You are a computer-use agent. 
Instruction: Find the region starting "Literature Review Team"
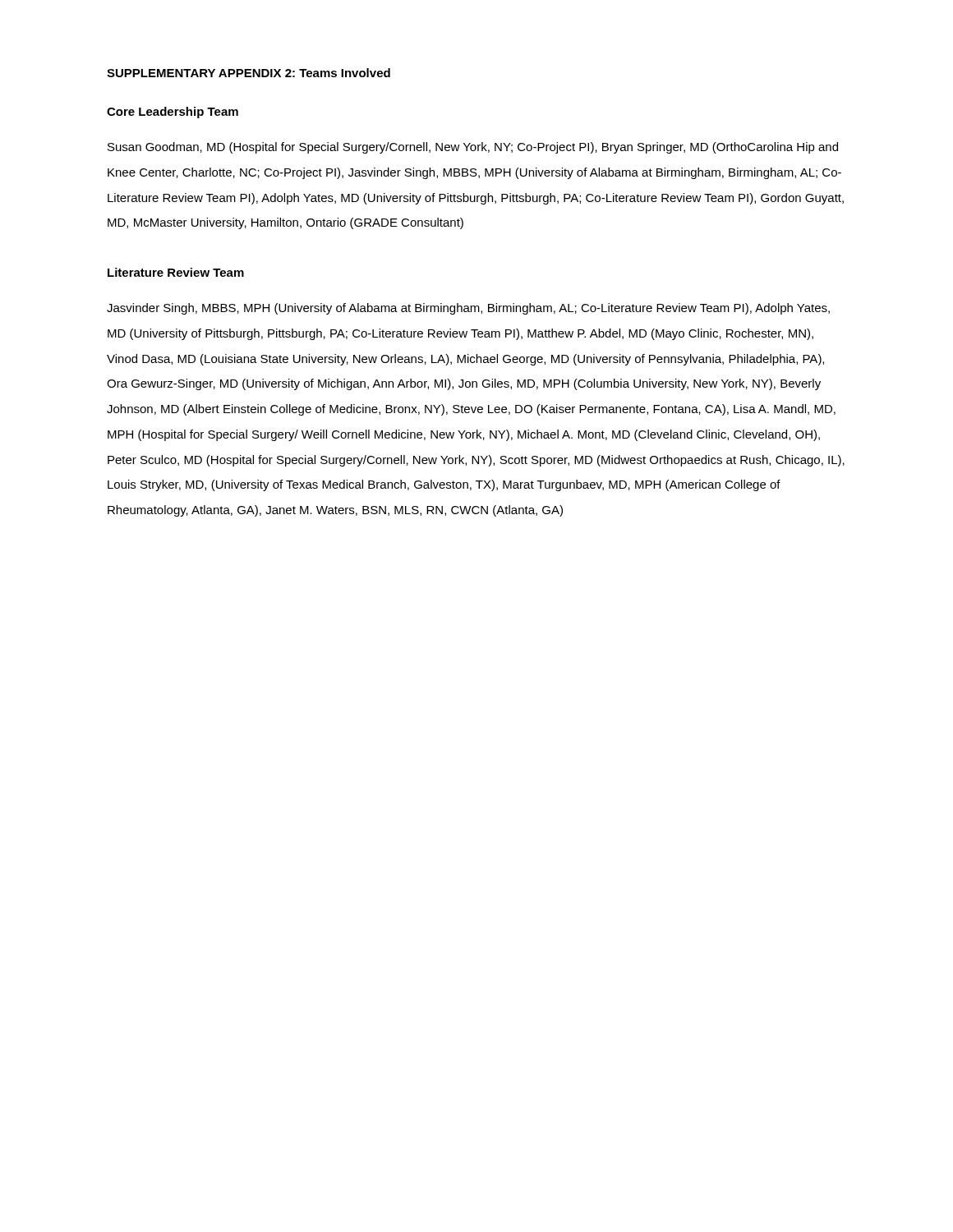(176, 272)
